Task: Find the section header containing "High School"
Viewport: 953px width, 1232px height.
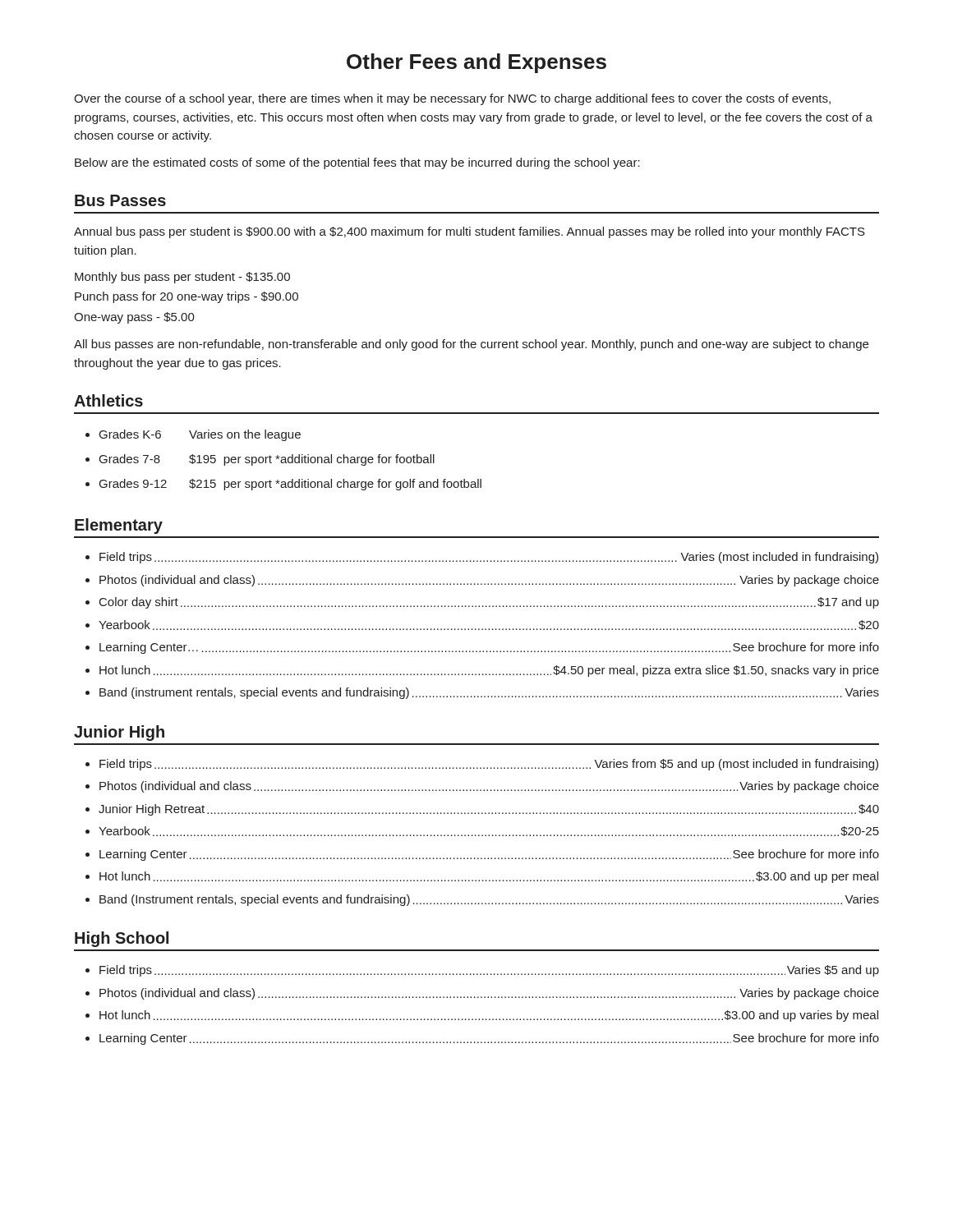Action: (x=476, y=940)
